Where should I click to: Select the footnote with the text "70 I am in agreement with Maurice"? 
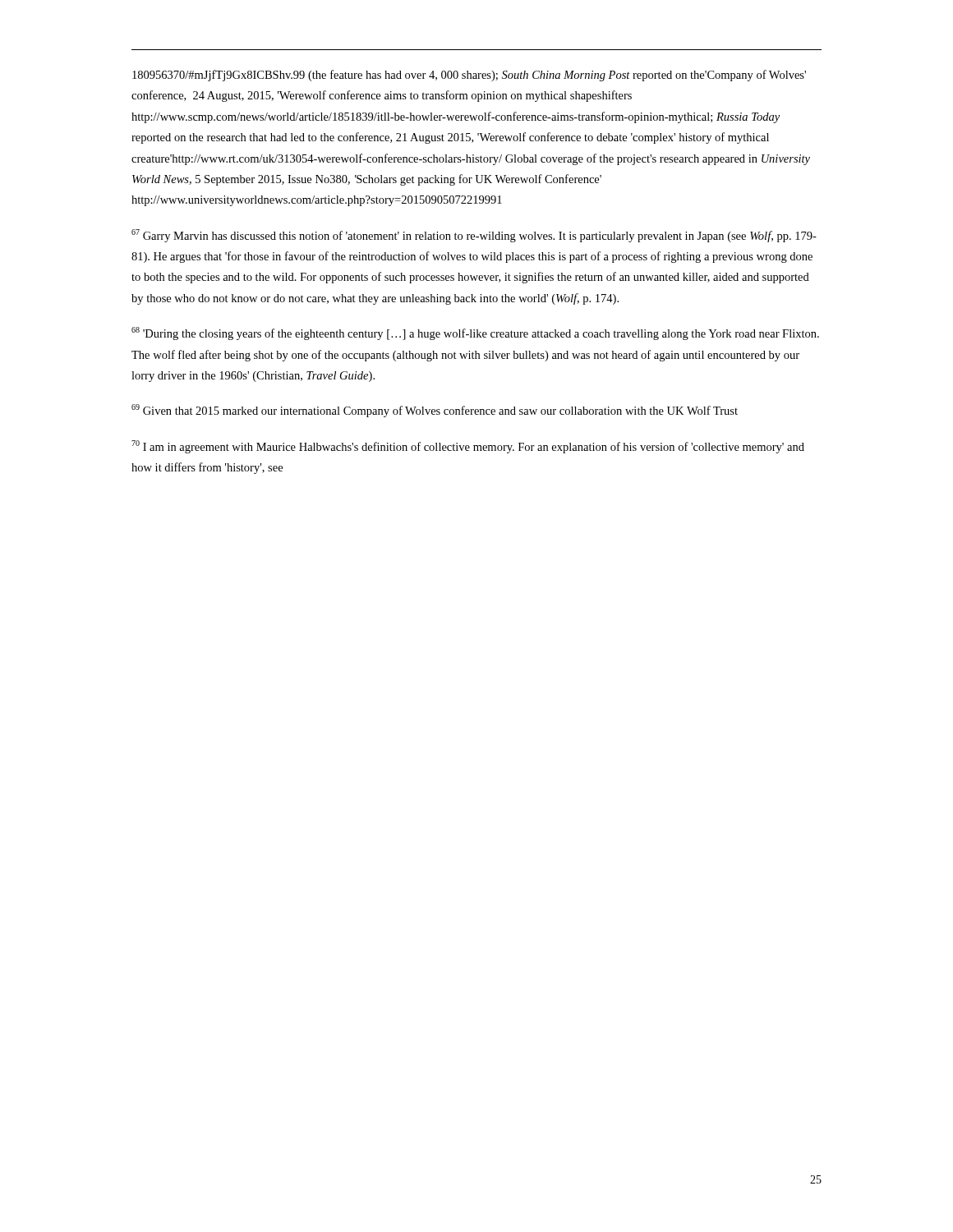coord(468,456)
